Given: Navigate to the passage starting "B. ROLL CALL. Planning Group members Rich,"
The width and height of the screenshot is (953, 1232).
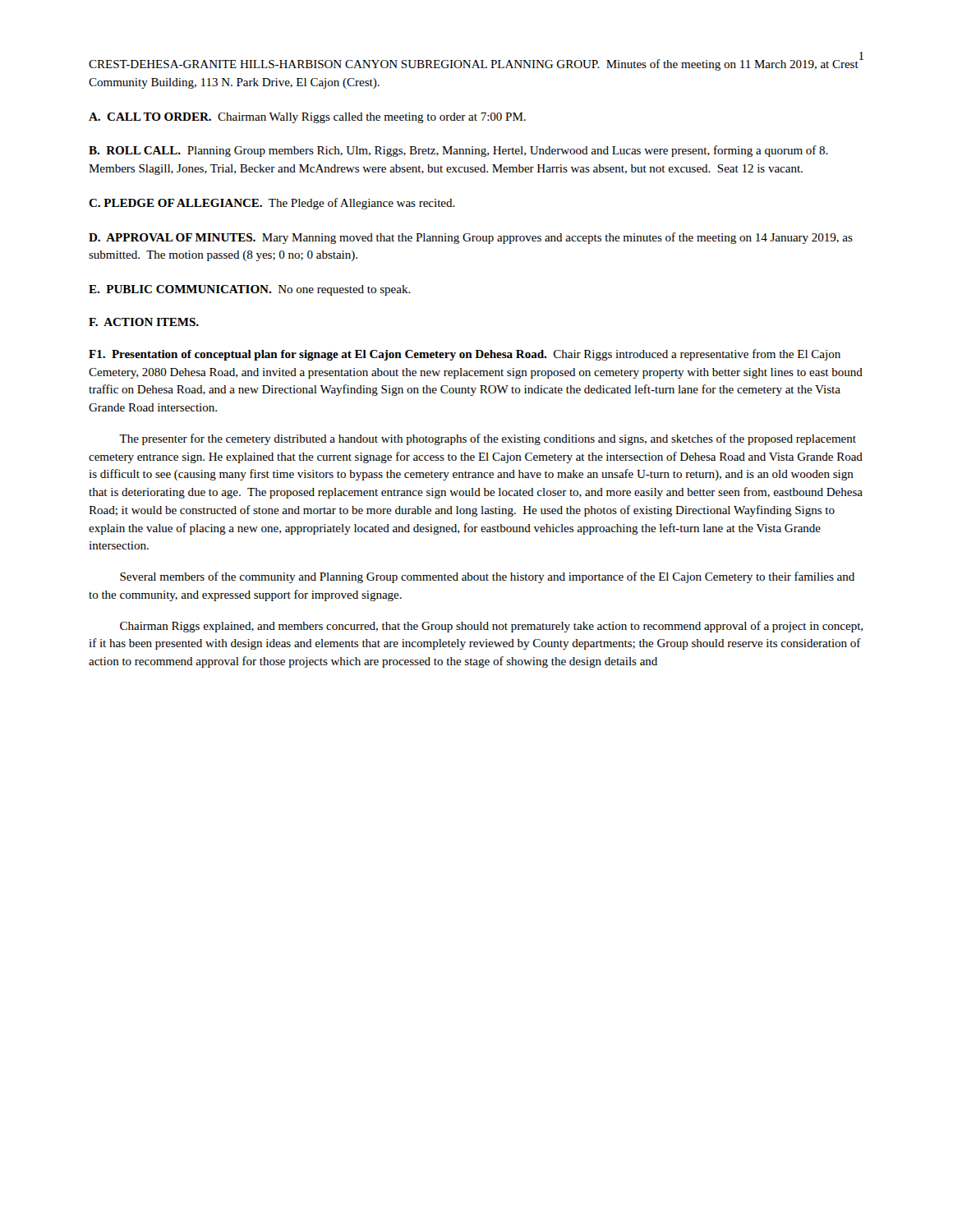Looking at the screenshot, I should [x=460, y=159].
